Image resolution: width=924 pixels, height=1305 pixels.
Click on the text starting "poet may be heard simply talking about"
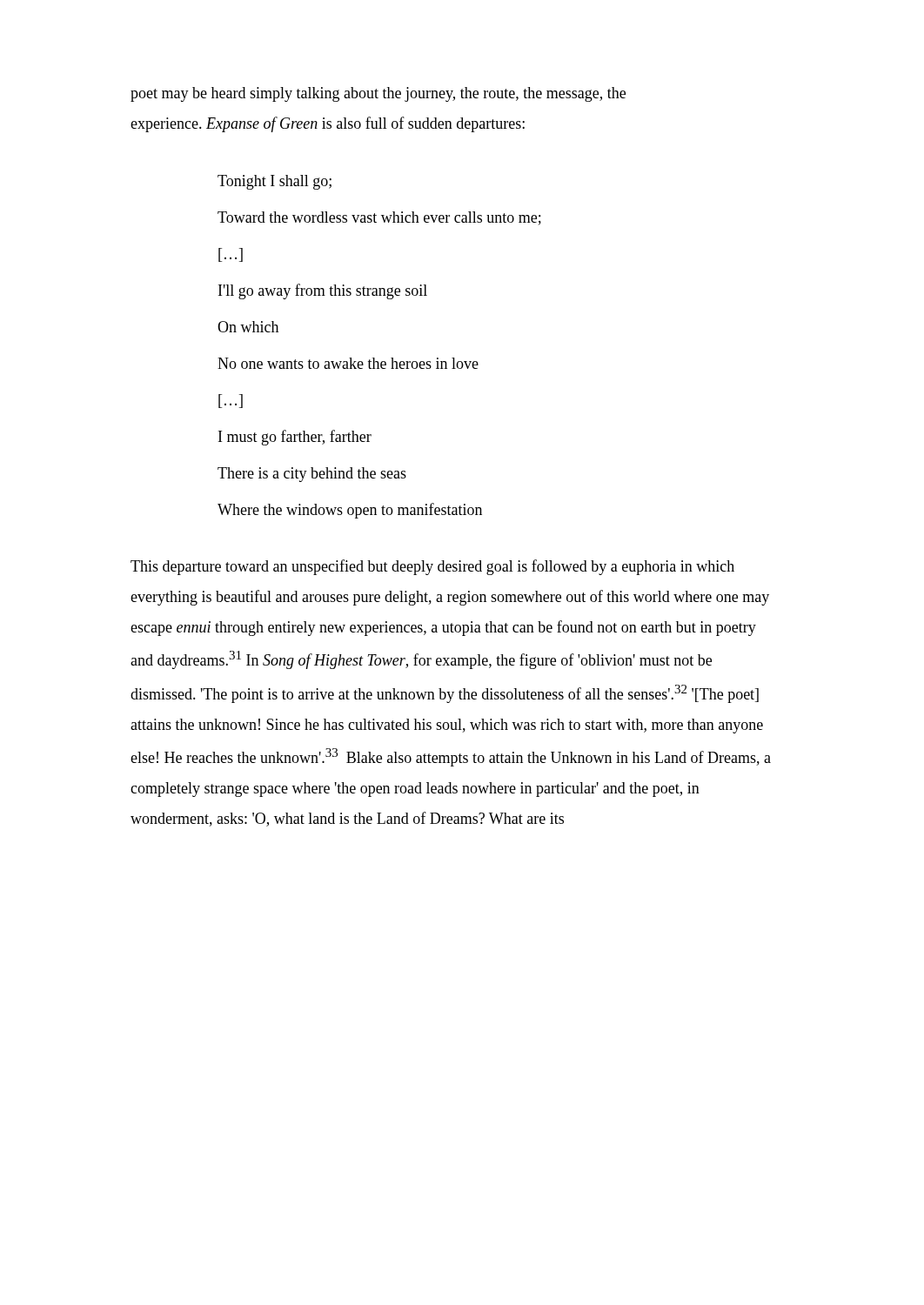378,108
